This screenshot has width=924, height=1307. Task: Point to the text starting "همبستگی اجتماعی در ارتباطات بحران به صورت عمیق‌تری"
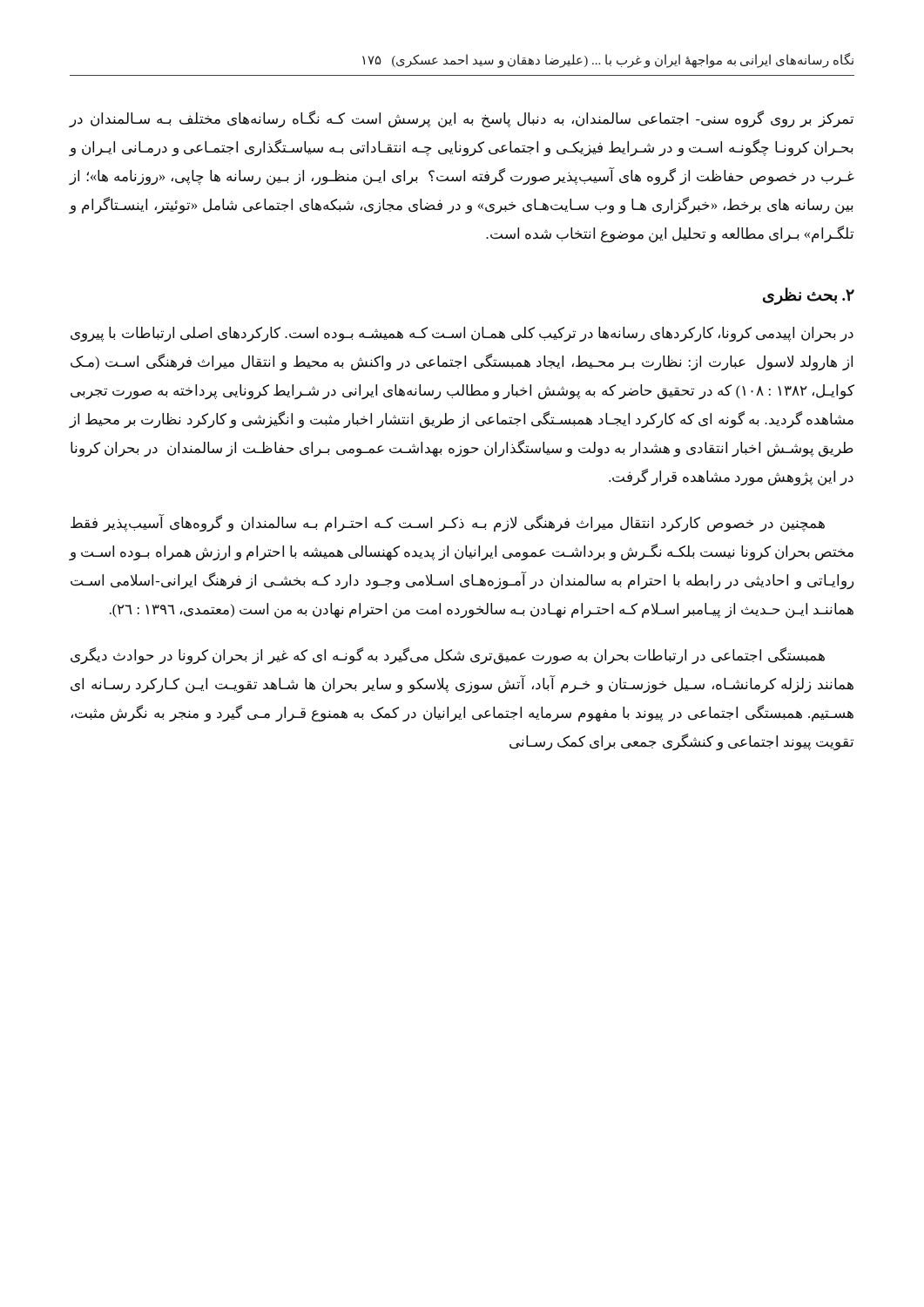(462, 699)
